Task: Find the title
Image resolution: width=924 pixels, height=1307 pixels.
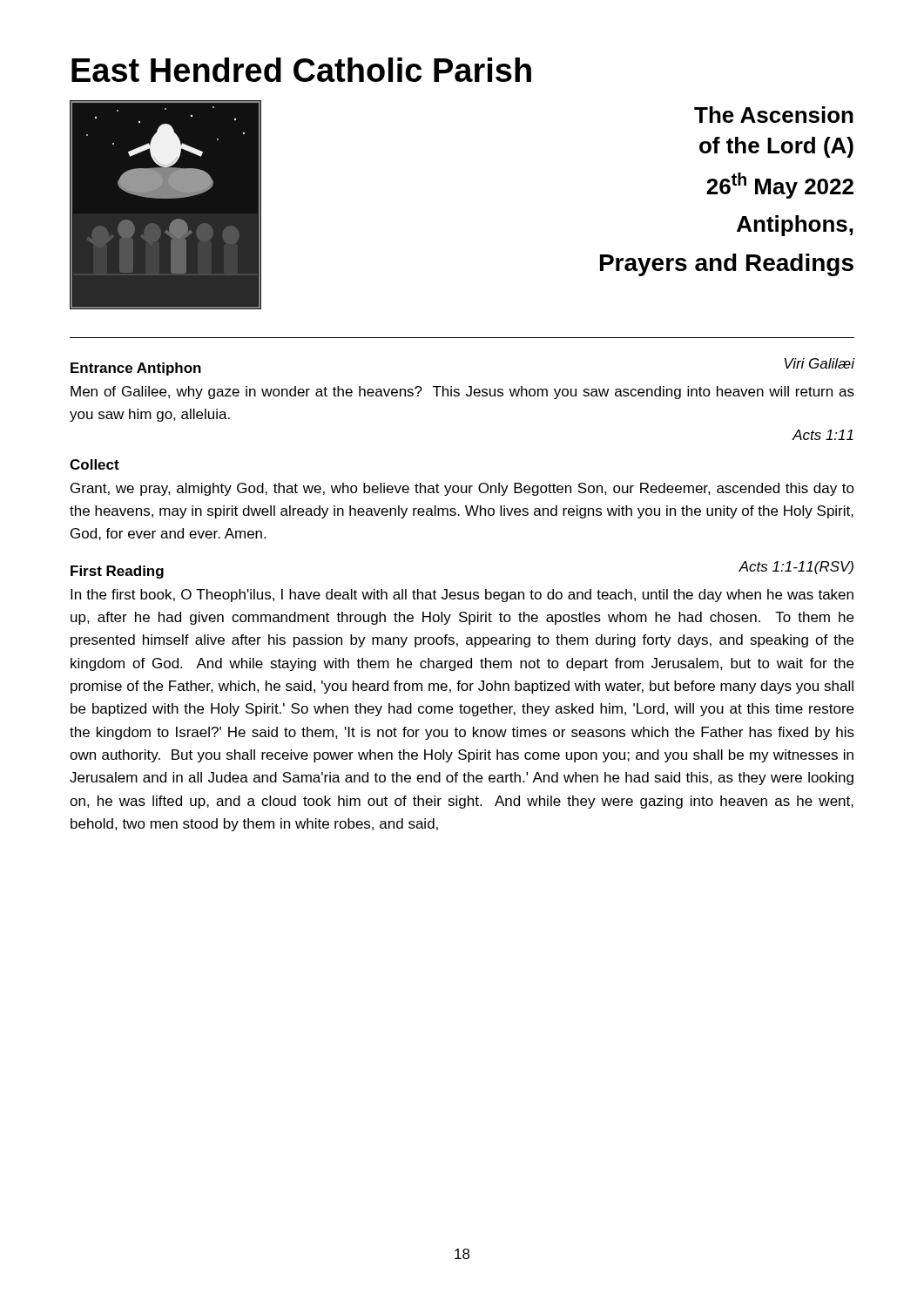Action: tap(301, 71)
